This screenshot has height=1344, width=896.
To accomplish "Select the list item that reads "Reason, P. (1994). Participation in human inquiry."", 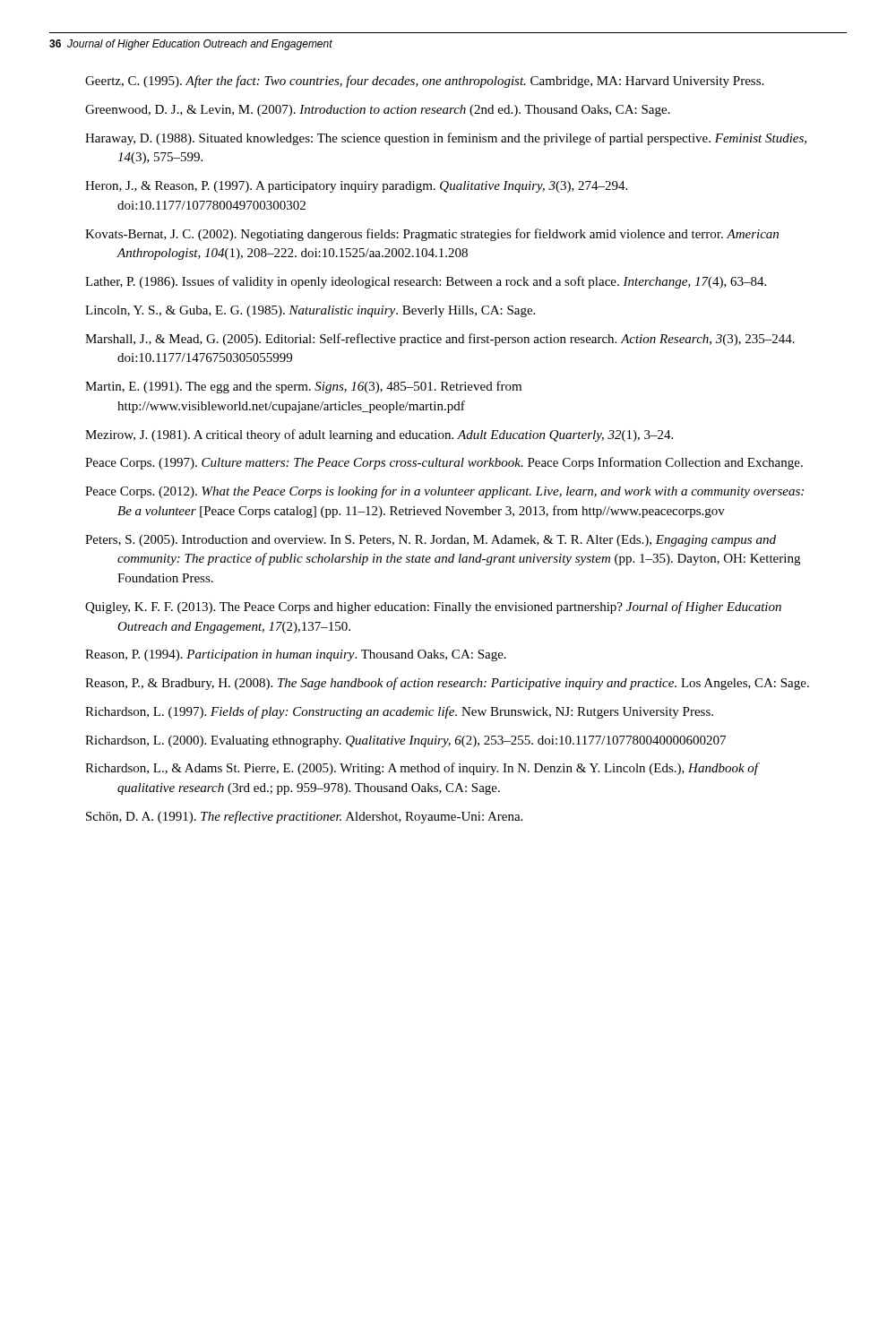I will click(296, 654).
